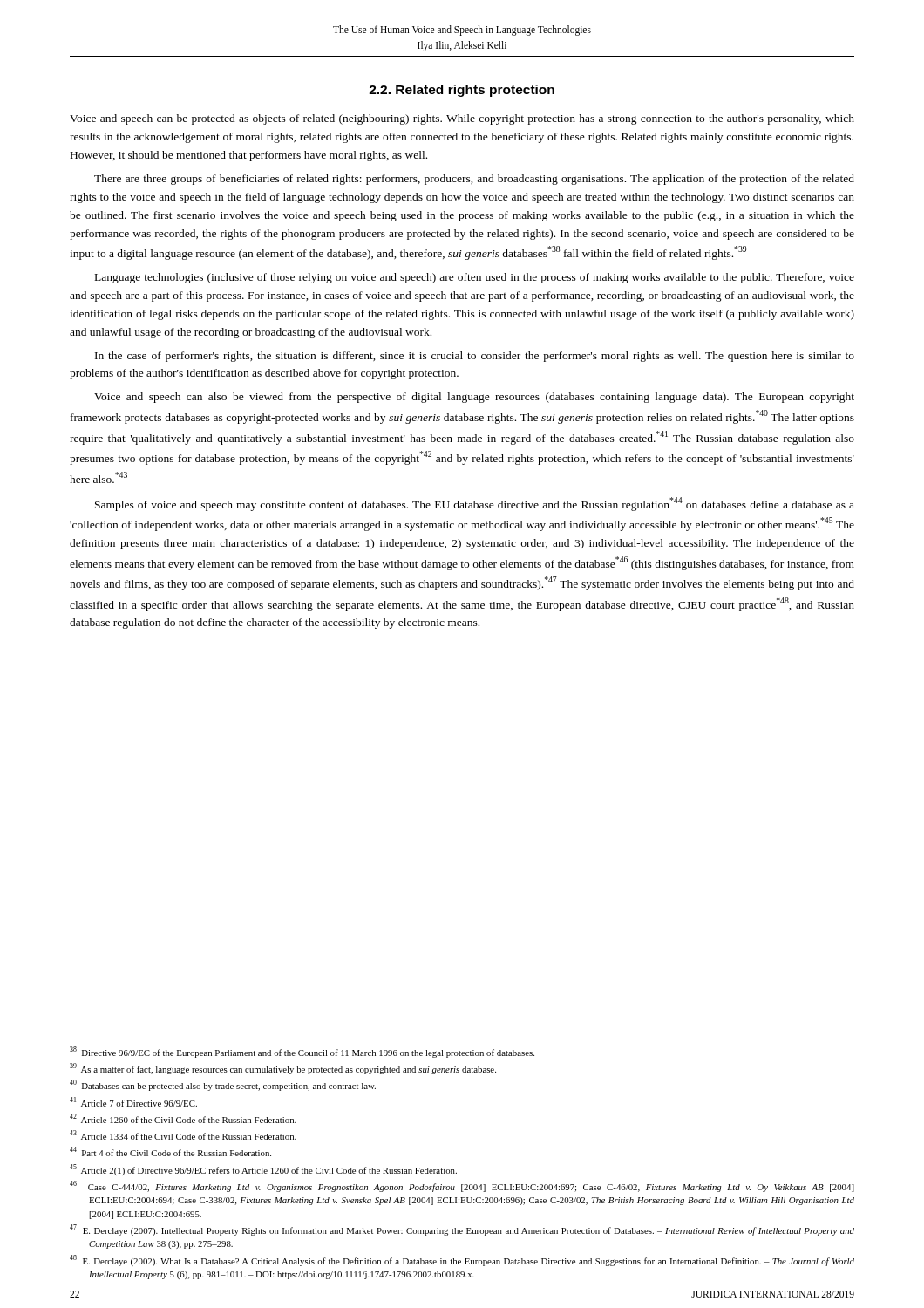Select the region starting "38 Directive 96/9/EC of the"
924x1308 pixels.
tap(302, 1051)
